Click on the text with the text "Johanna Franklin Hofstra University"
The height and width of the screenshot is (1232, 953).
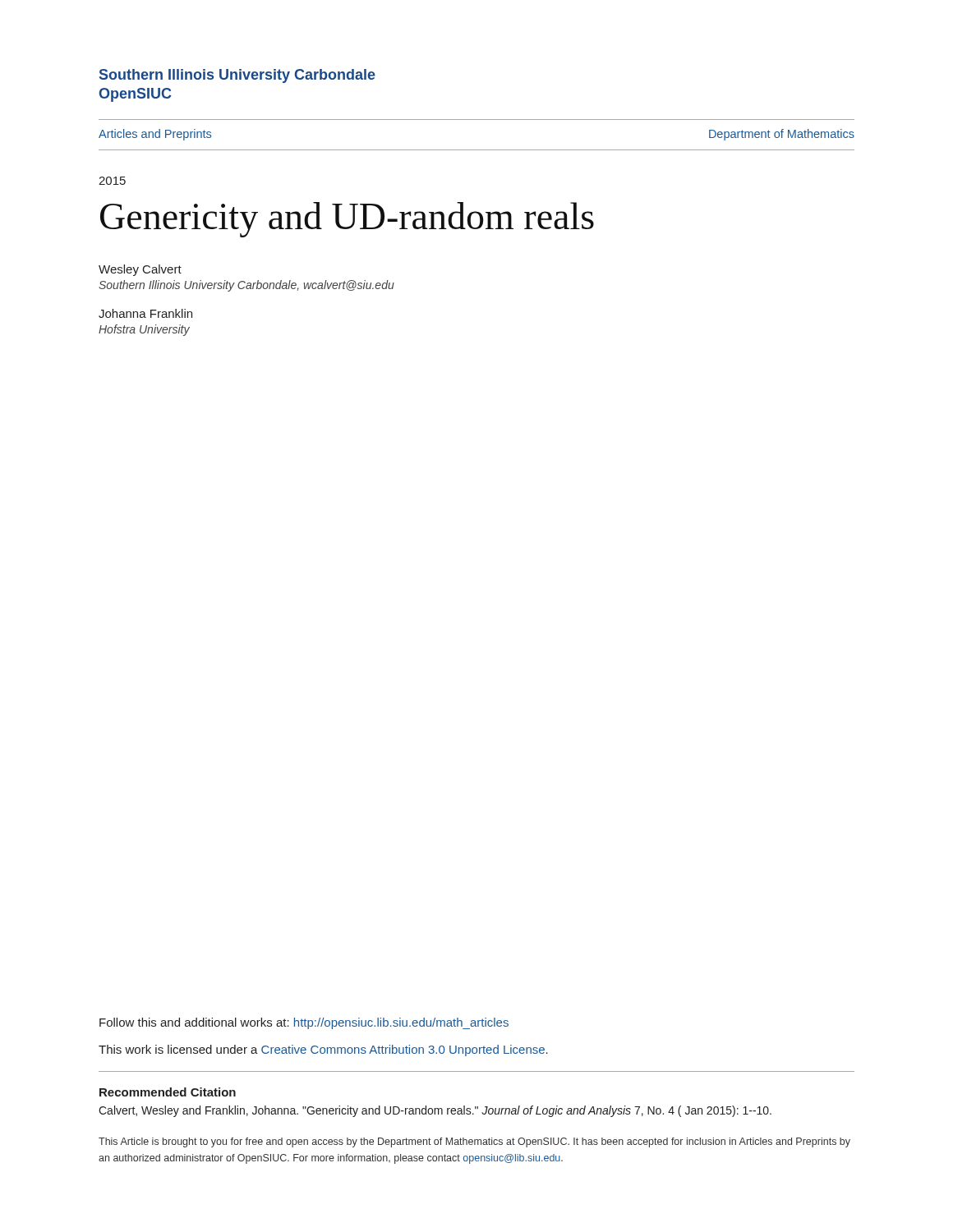click(x=145, y=313)
